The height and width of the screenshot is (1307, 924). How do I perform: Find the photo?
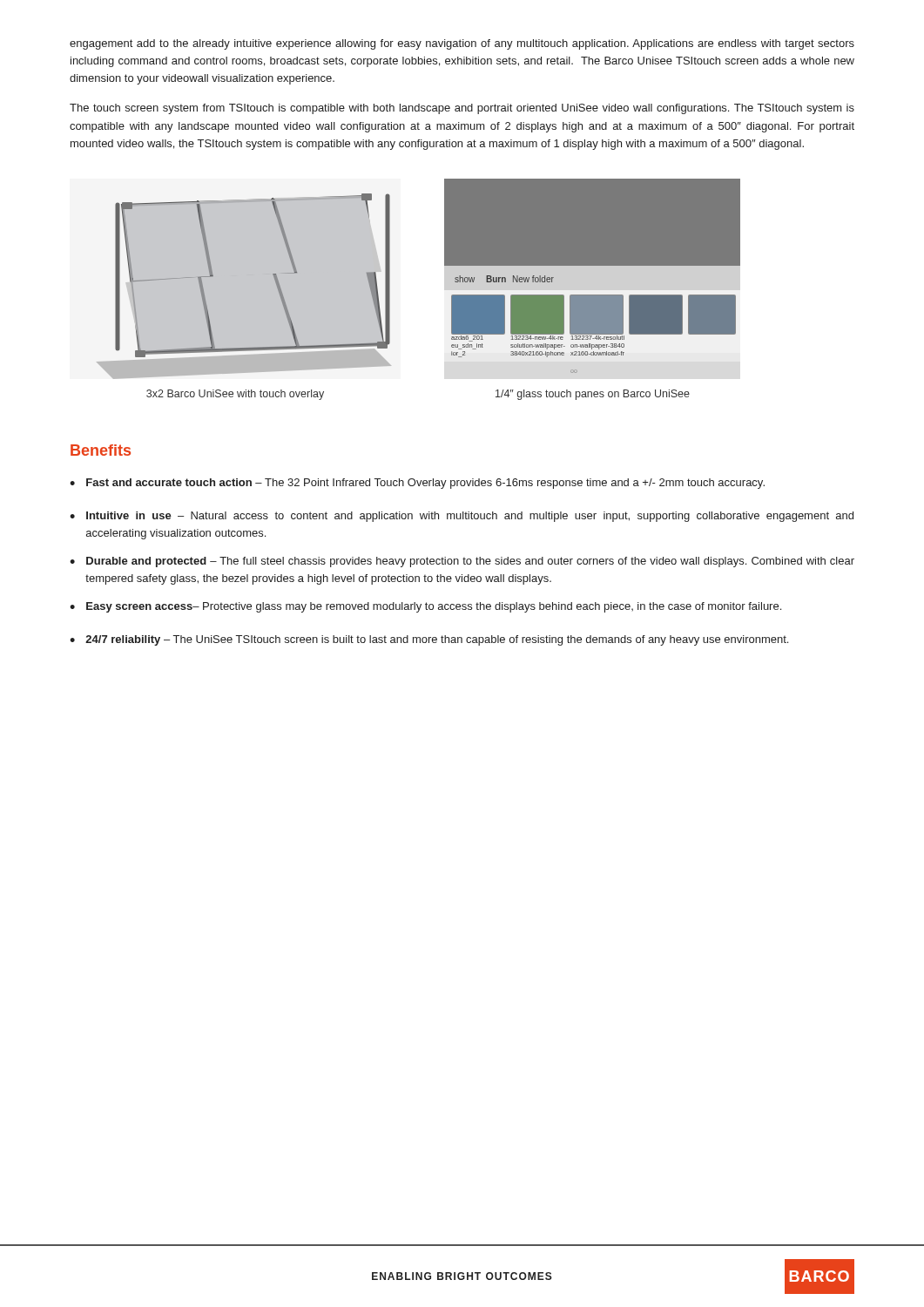(235, 279)
